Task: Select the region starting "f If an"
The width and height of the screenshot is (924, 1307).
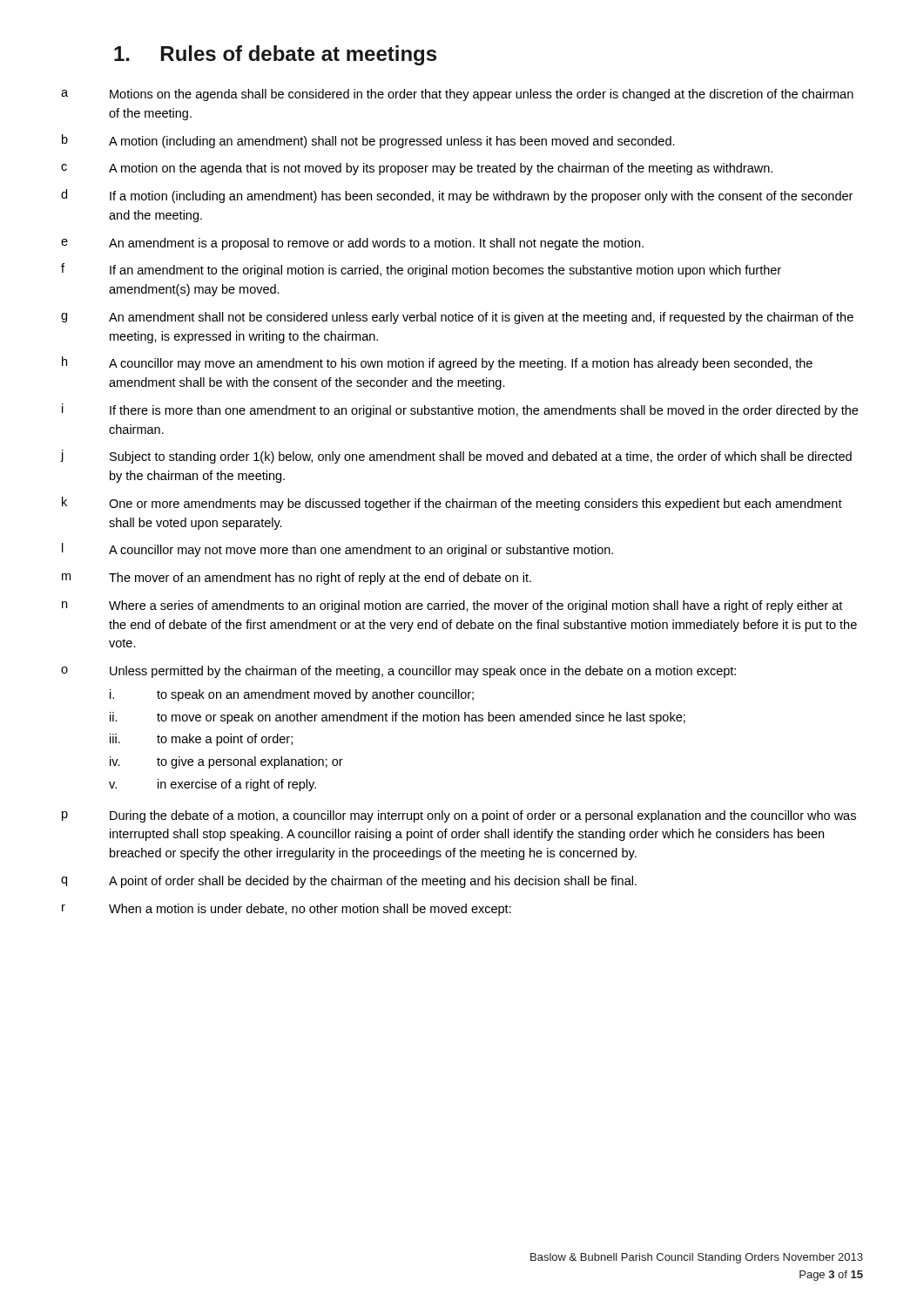Action: [x=462, y=281]
